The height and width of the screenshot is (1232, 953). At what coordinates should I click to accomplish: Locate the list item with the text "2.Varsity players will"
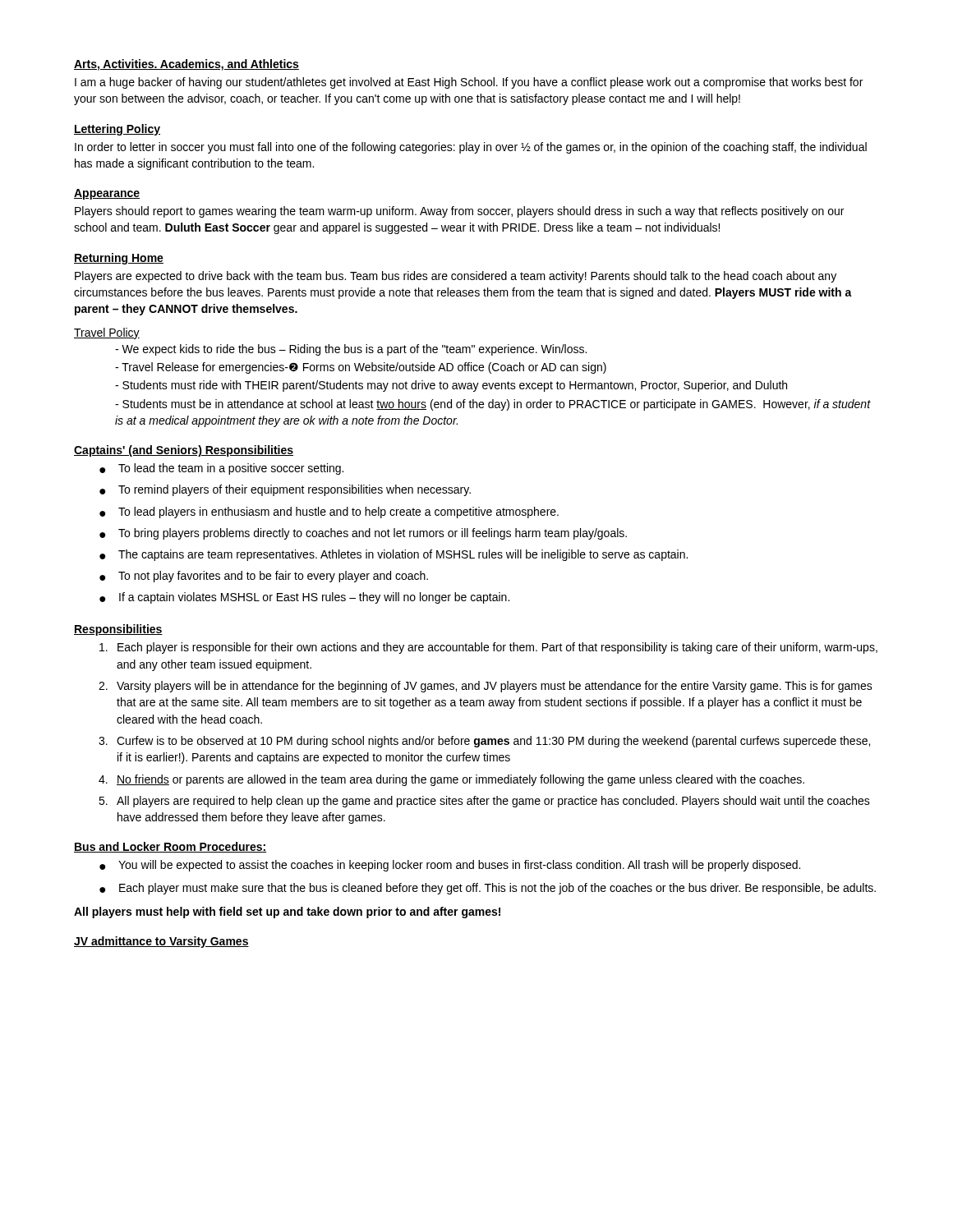click(489, 703)
